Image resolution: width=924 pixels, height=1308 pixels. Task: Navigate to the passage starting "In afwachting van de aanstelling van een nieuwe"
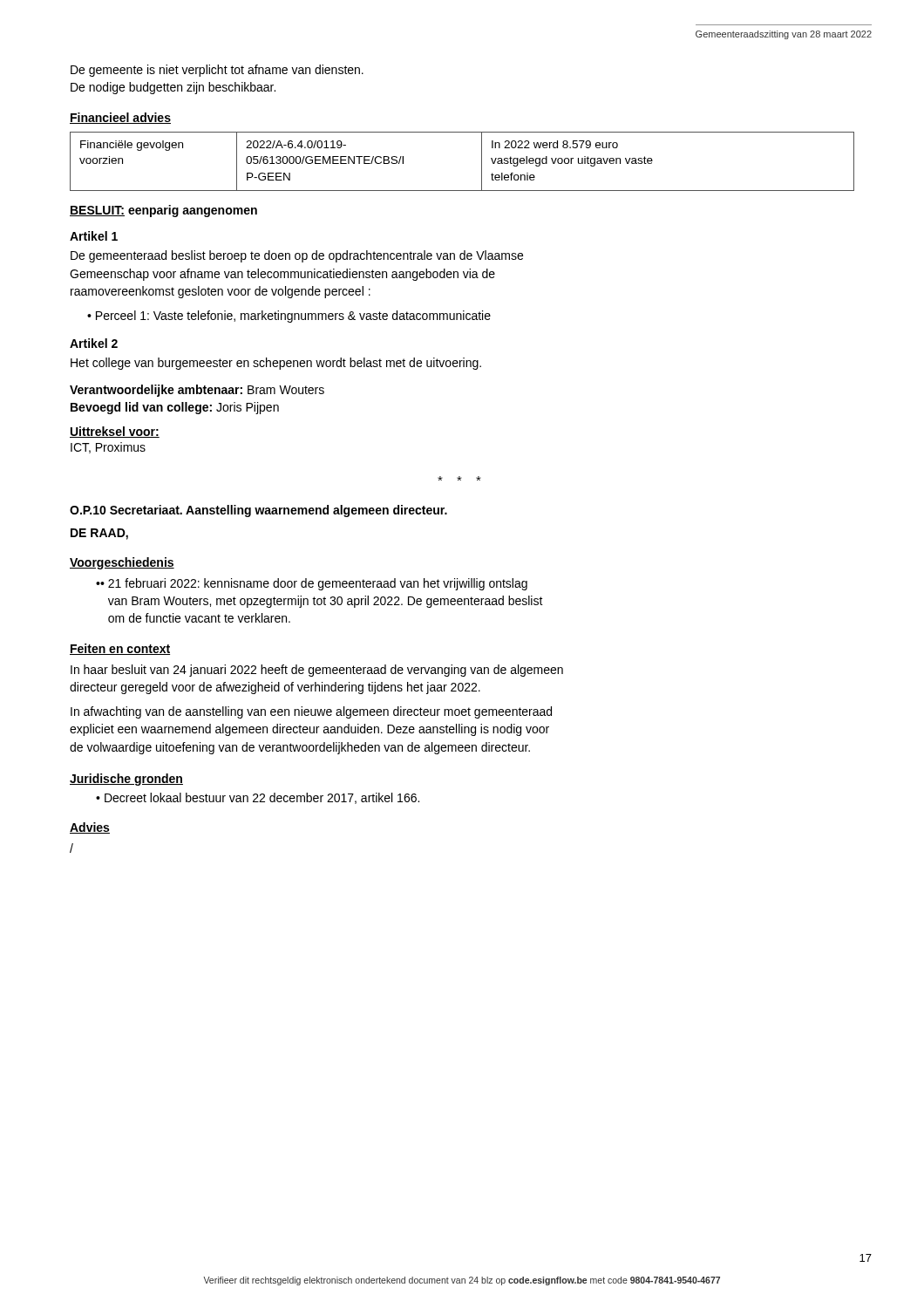pos(311,729)
